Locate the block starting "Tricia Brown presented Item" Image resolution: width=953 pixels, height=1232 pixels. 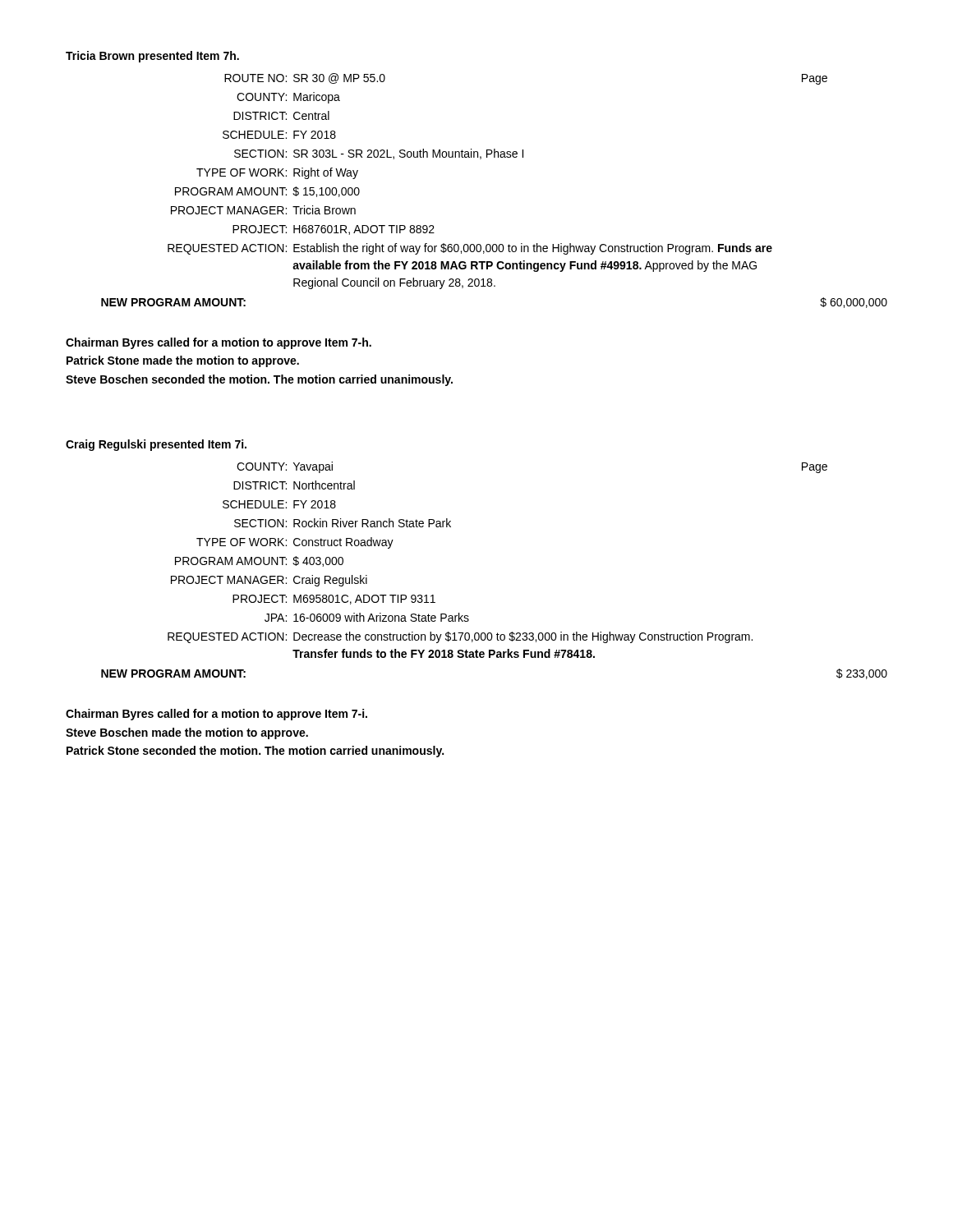coord(153,56)
